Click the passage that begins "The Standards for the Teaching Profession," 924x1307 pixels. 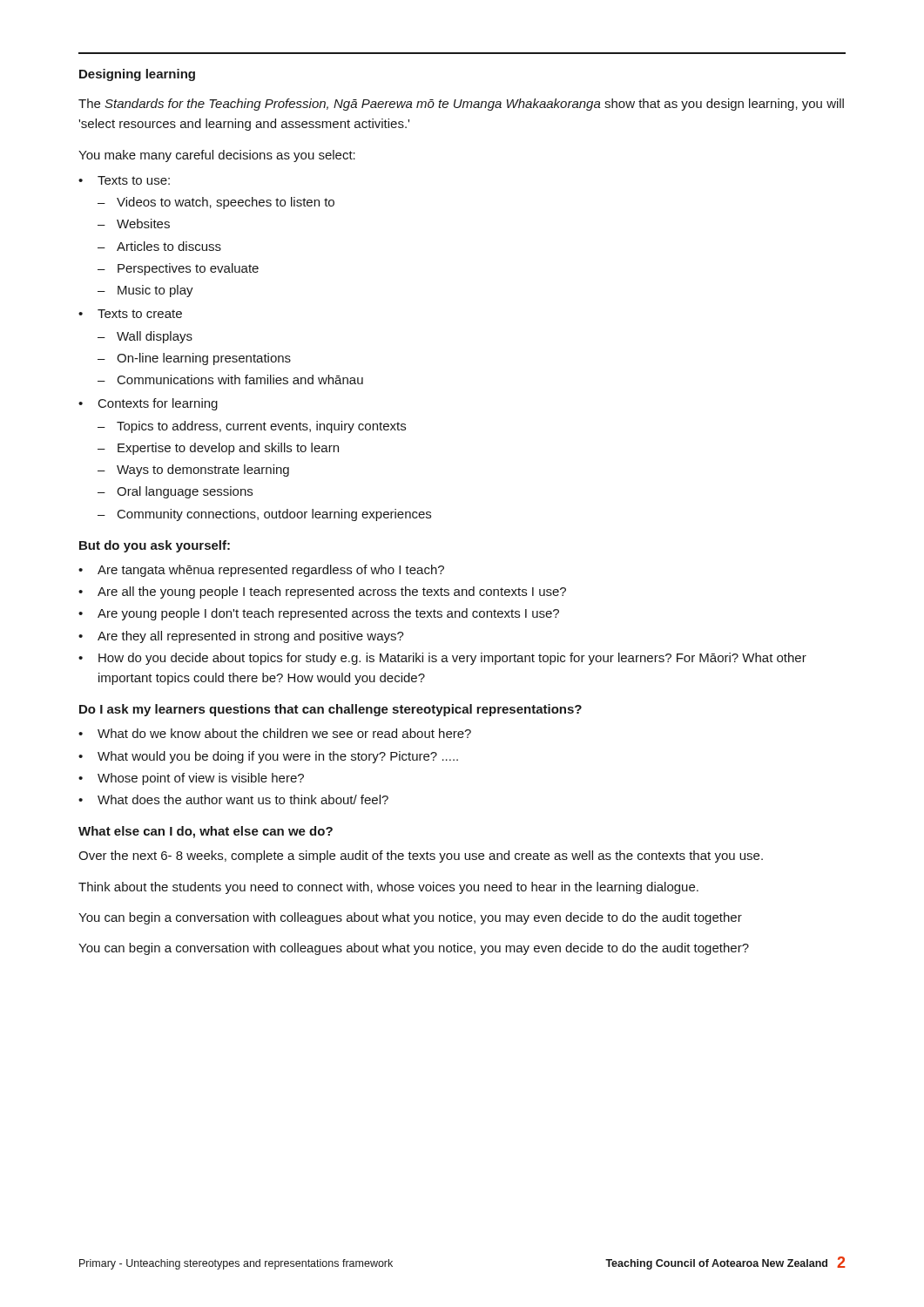pyautogui.click(x=462, y=113)
